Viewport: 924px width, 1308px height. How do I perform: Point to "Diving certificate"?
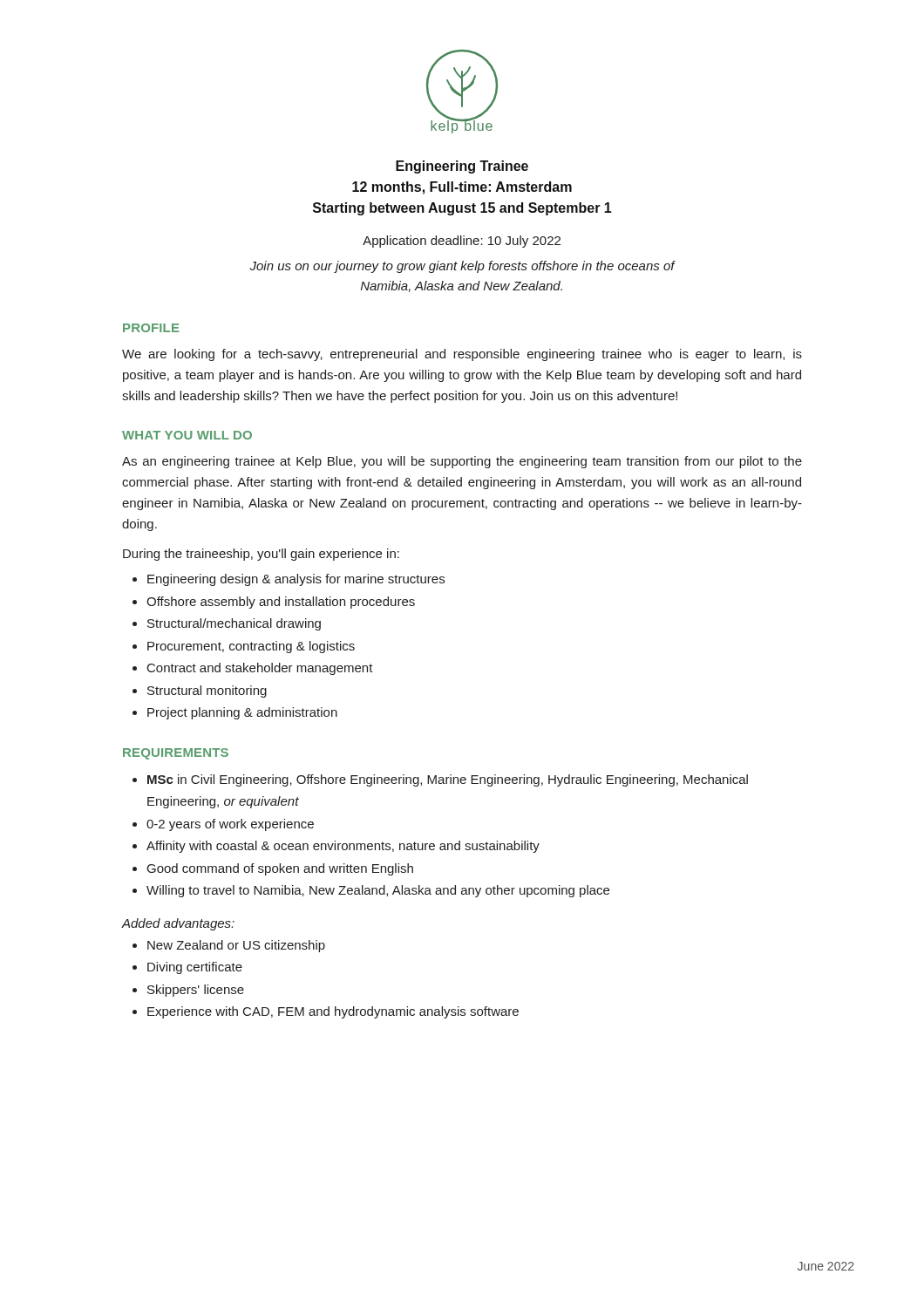(194, 967)
